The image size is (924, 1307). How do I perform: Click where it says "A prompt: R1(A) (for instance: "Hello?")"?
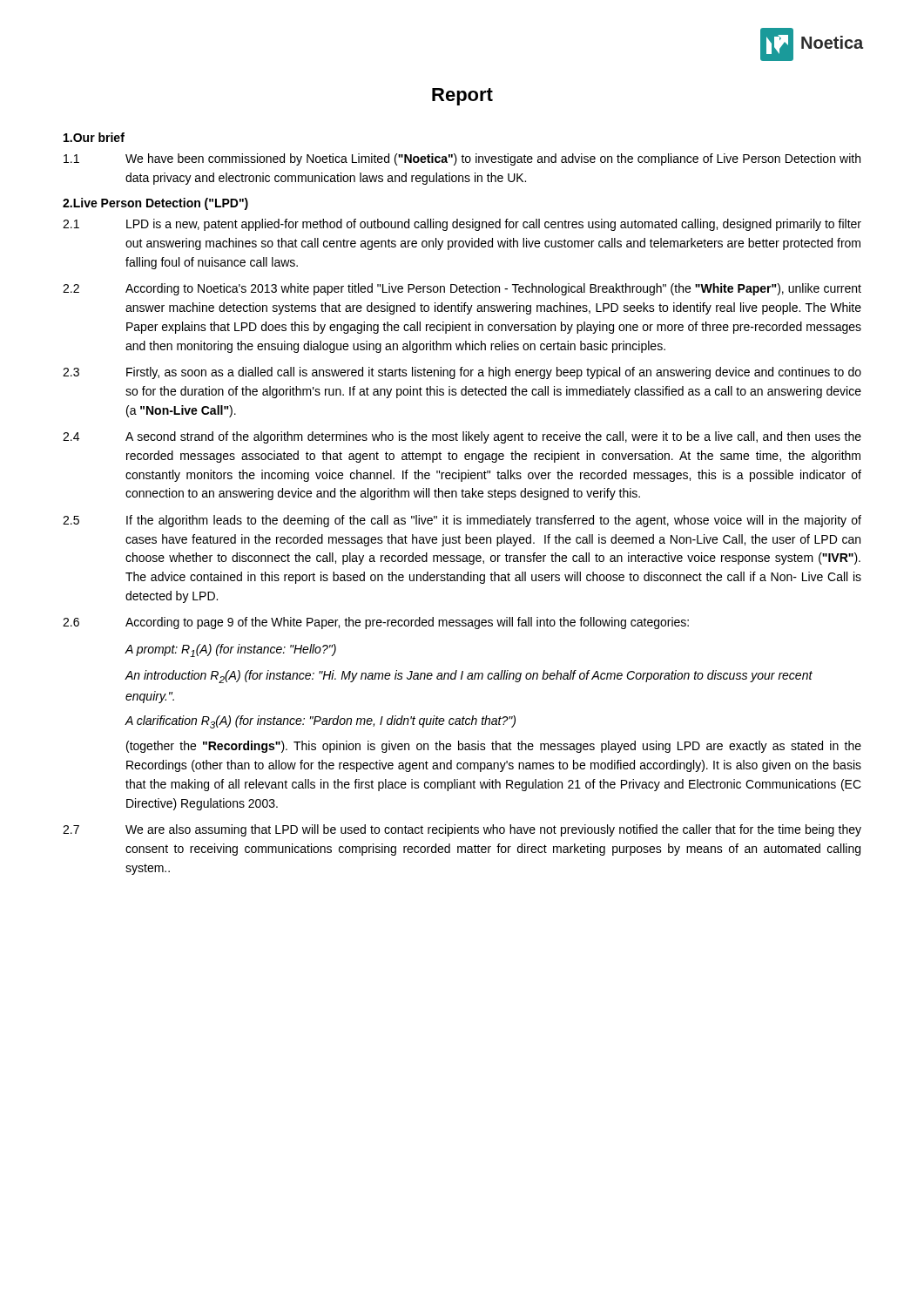(x=231, y=650)
